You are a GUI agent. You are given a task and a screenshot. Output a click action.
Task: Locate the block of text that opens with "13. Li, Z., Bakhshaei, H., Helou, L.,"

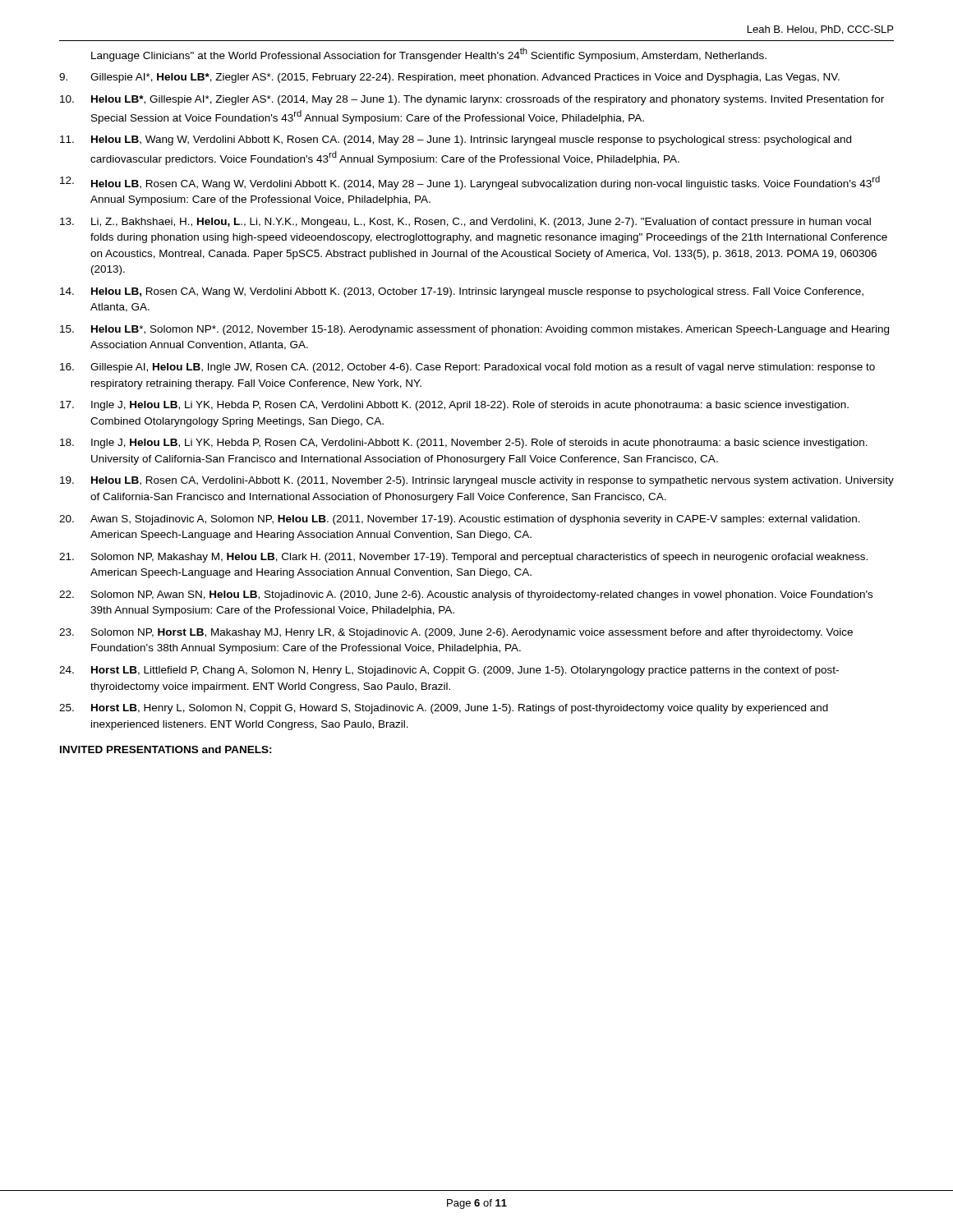(x=476, y=245)
